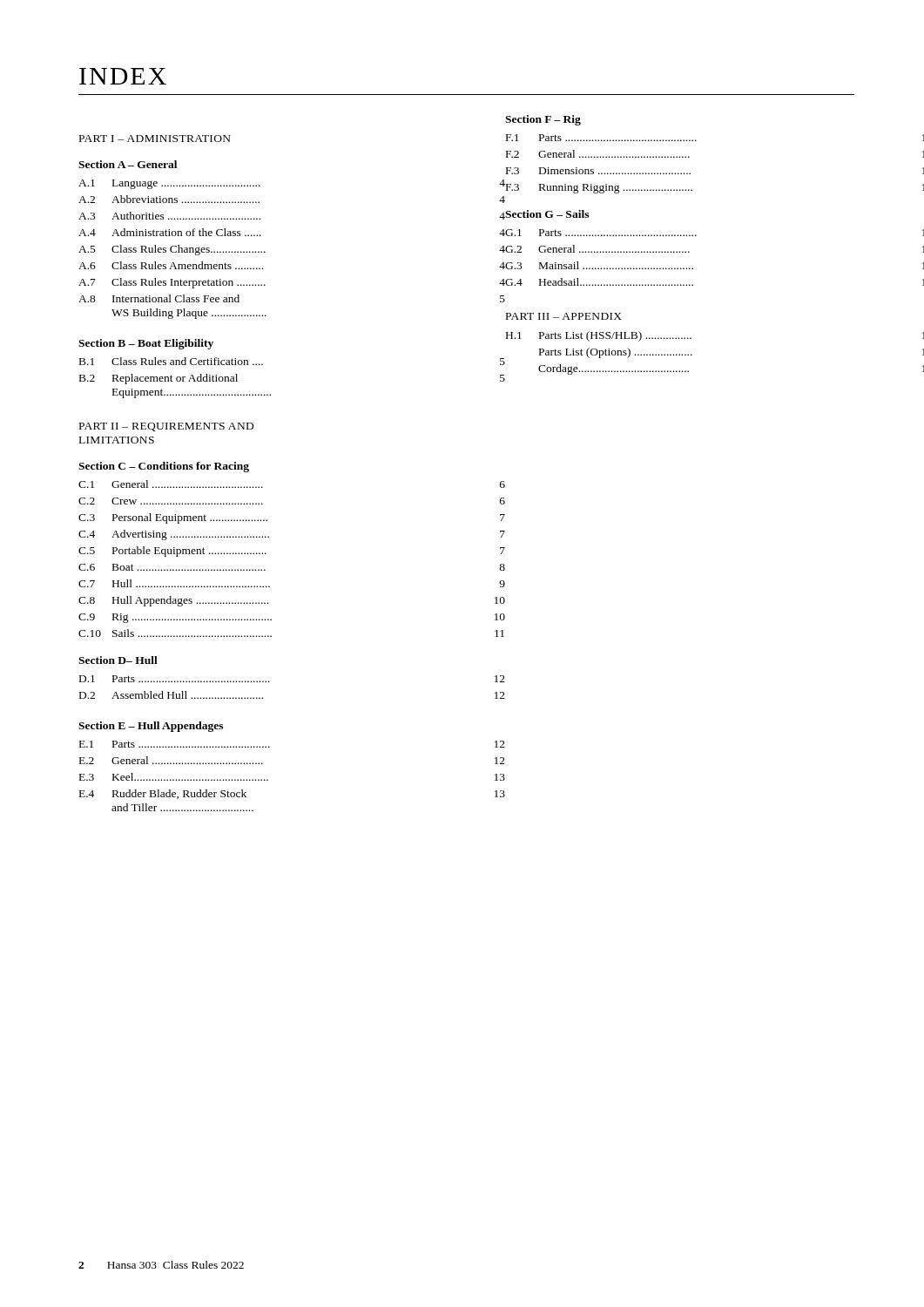
Task: Navigate to the text starting "C.5 Portable Equipment"
Action: [x=191, y=551]
